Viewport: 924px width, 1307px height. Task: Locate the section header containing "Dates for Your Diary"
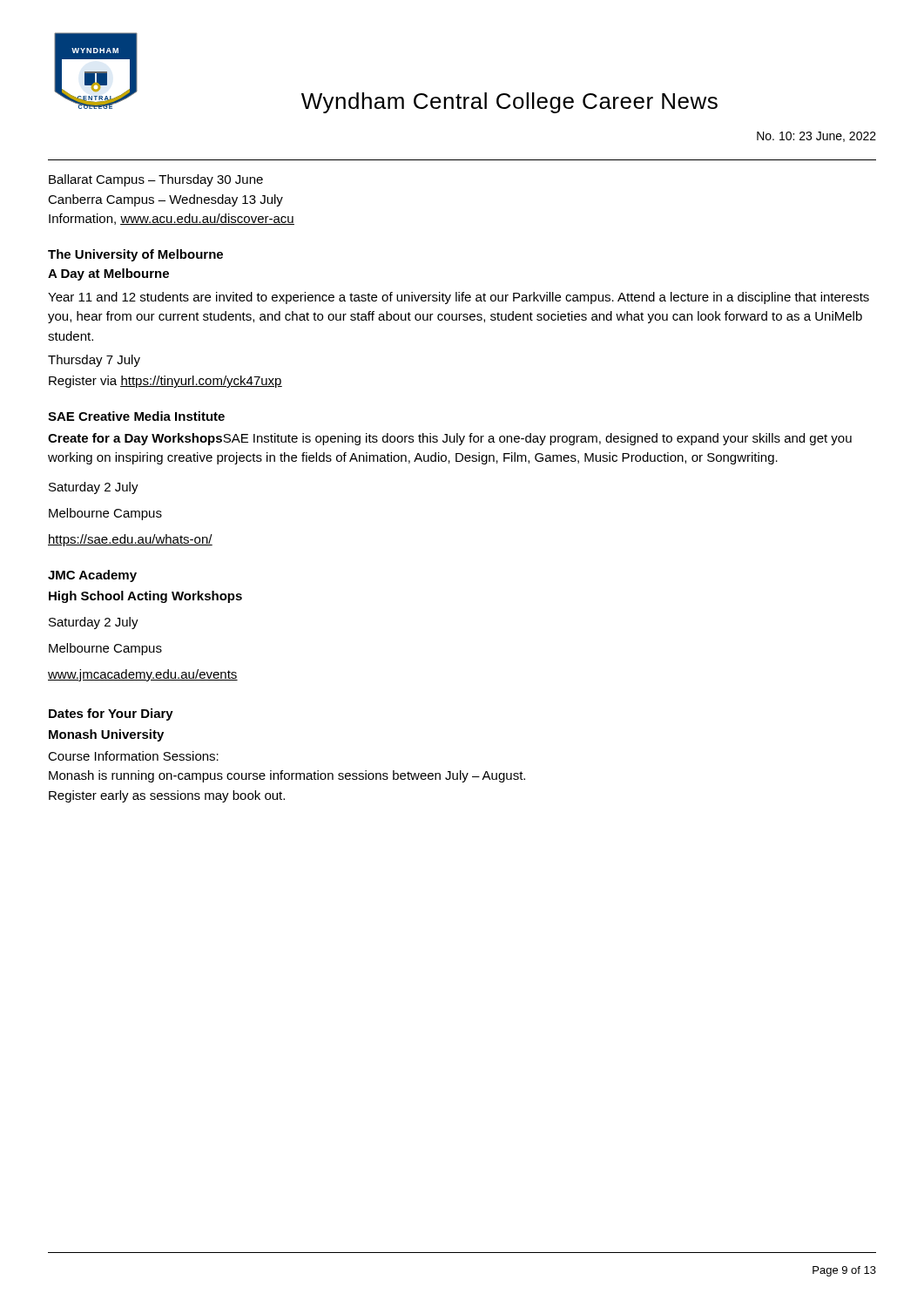(x=110, y=713)
